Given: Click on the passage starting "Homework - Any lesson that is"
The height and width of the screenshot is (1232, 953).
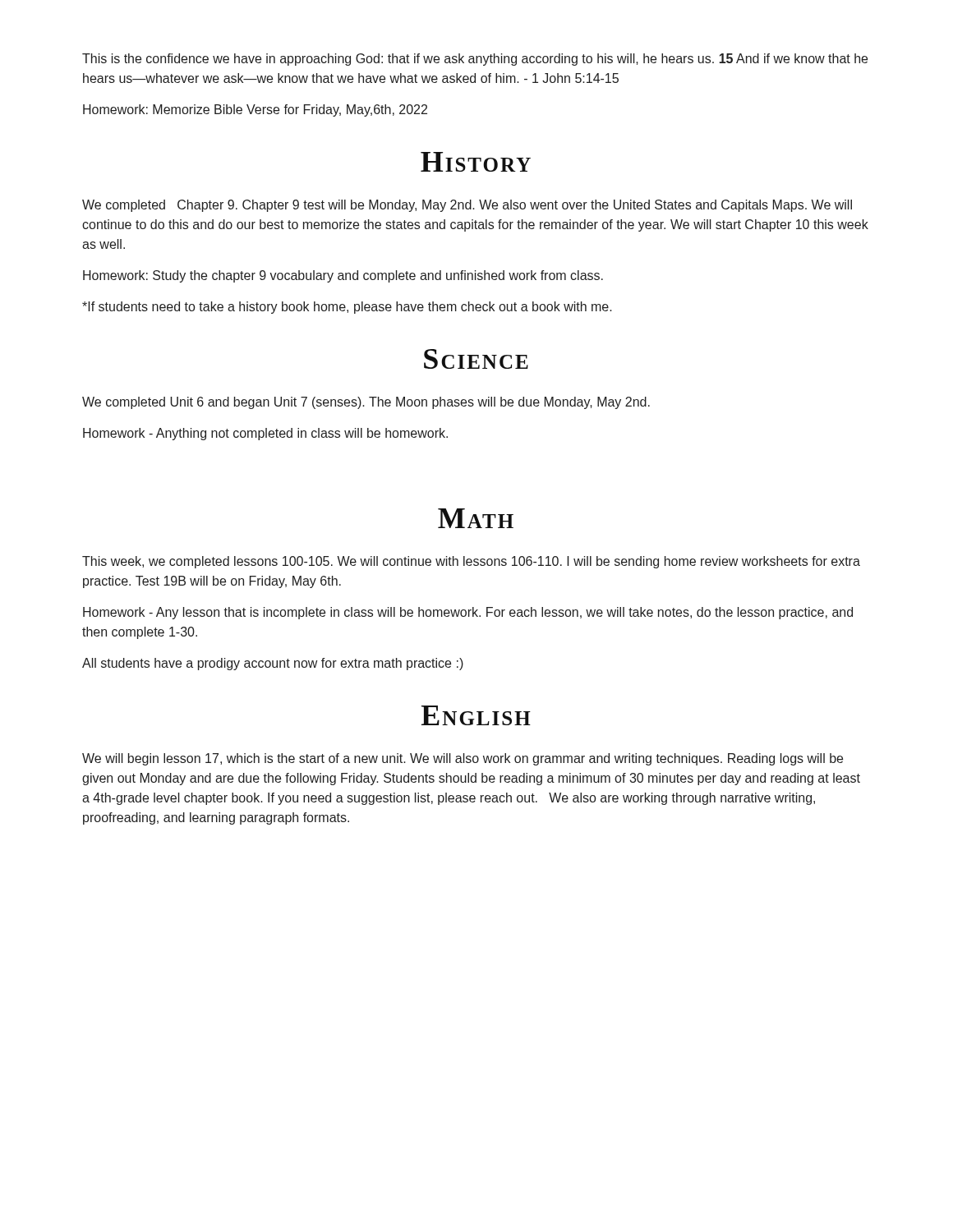Looking at the screenshot, I should 468,622.
